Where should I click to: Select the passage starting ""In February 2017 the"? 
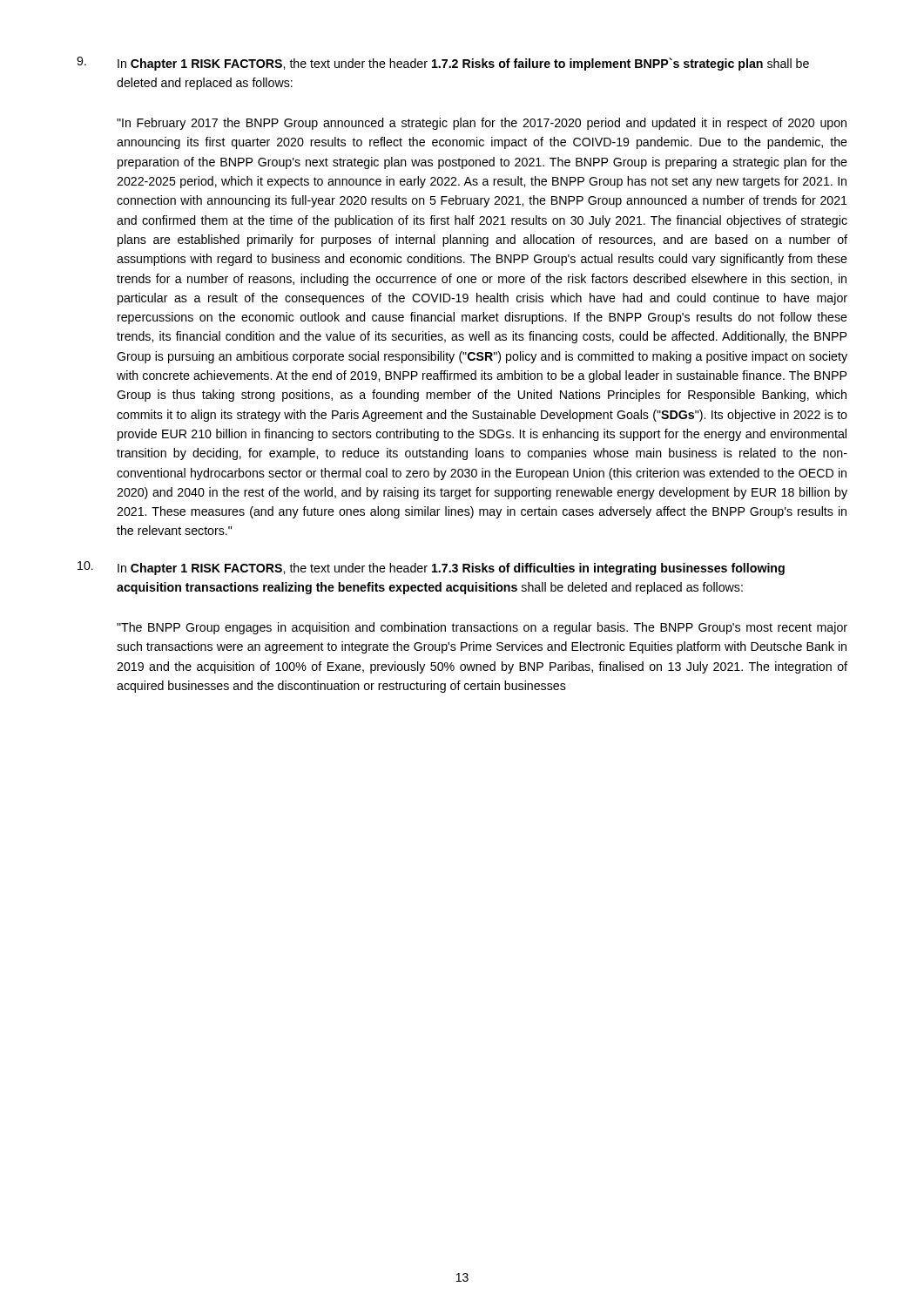click(482, 327)
